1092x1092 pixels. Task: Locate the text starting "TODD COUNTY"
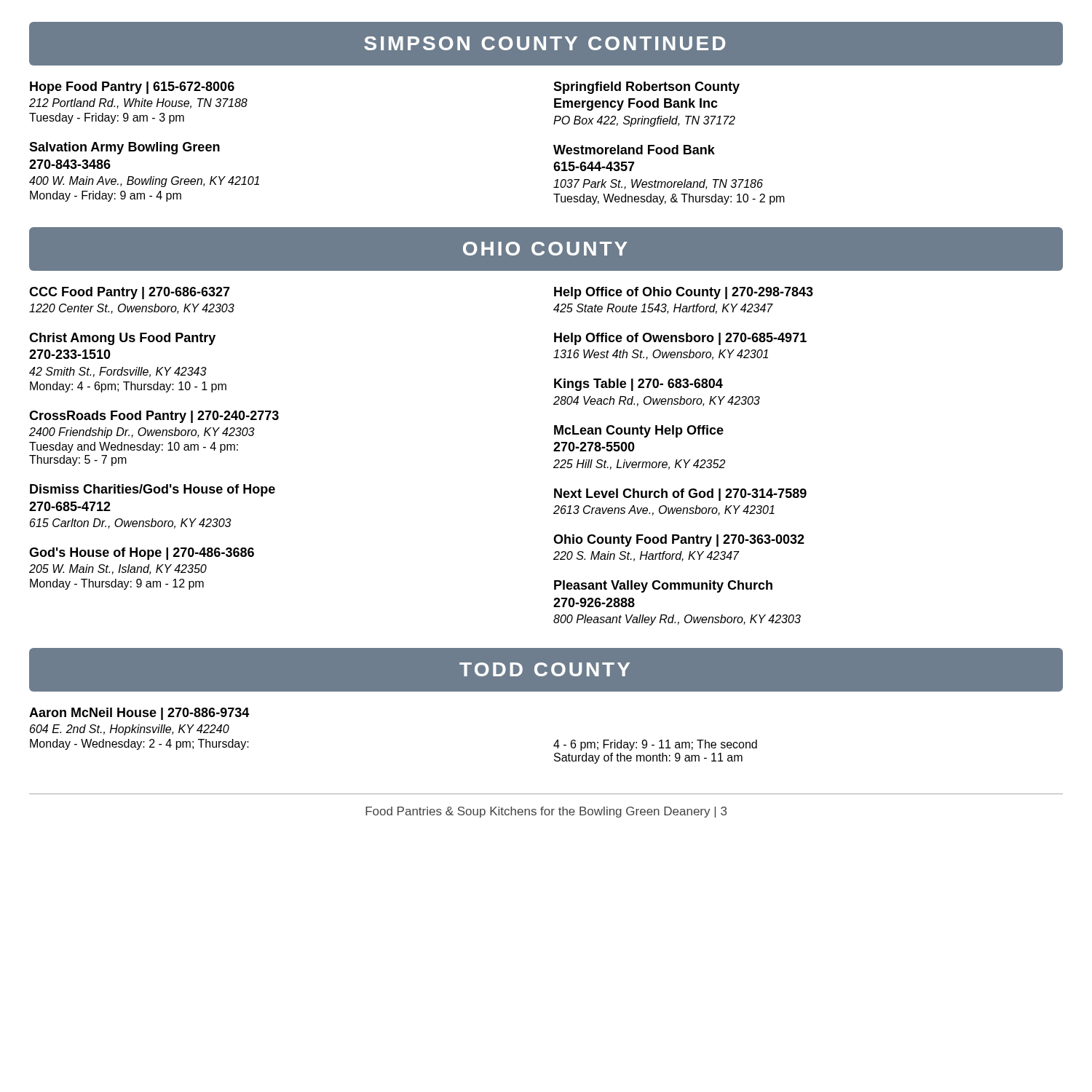click(x=546, y=670)
